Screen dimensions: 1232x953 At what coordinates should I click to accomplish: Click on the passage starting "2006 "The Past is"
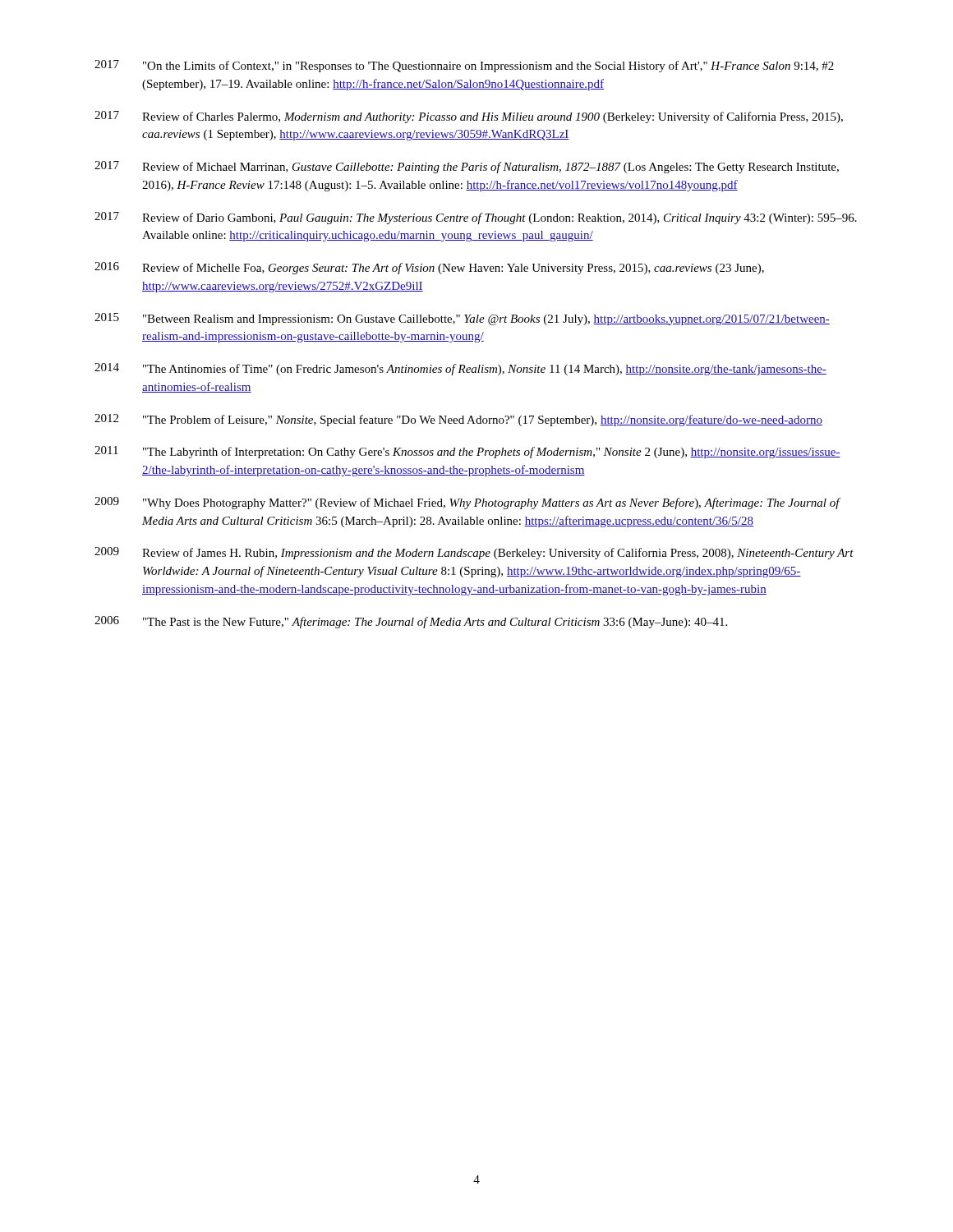(476, 622)
